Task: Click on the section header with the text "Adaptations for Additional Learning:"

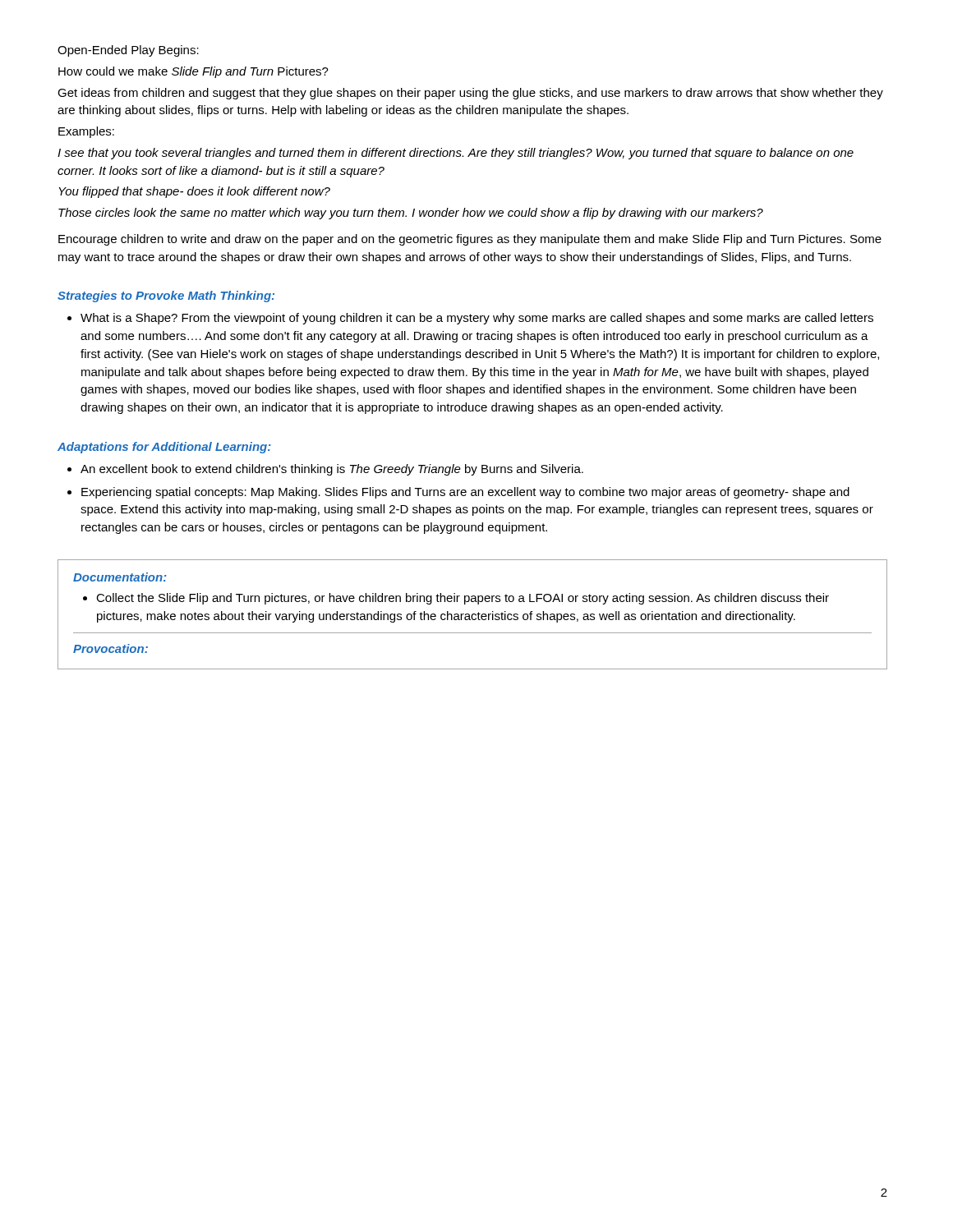Action: [164, 446]
